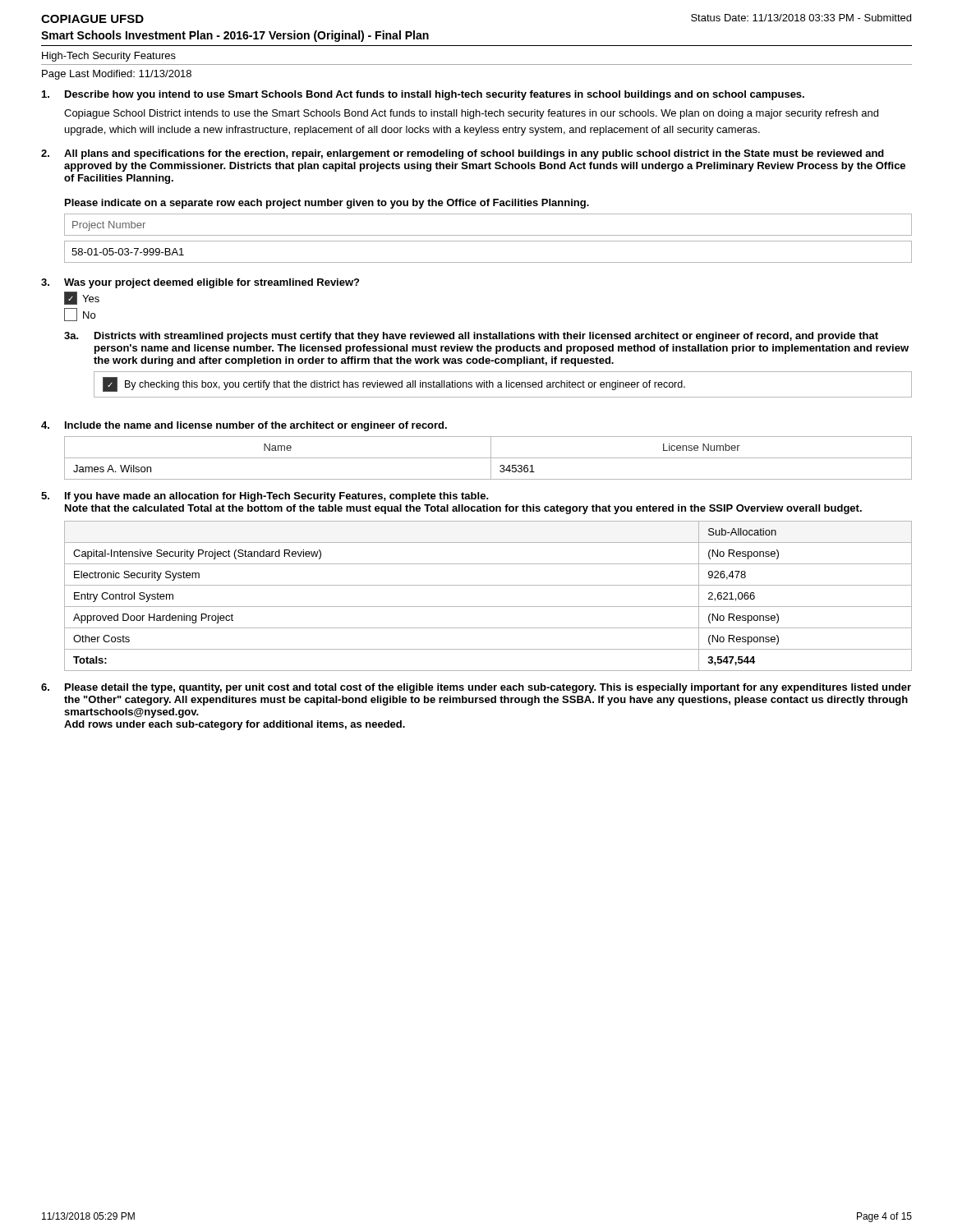Locate the text "Project Number"
This screenshot has width=953, height=1232.
point(109,225)
